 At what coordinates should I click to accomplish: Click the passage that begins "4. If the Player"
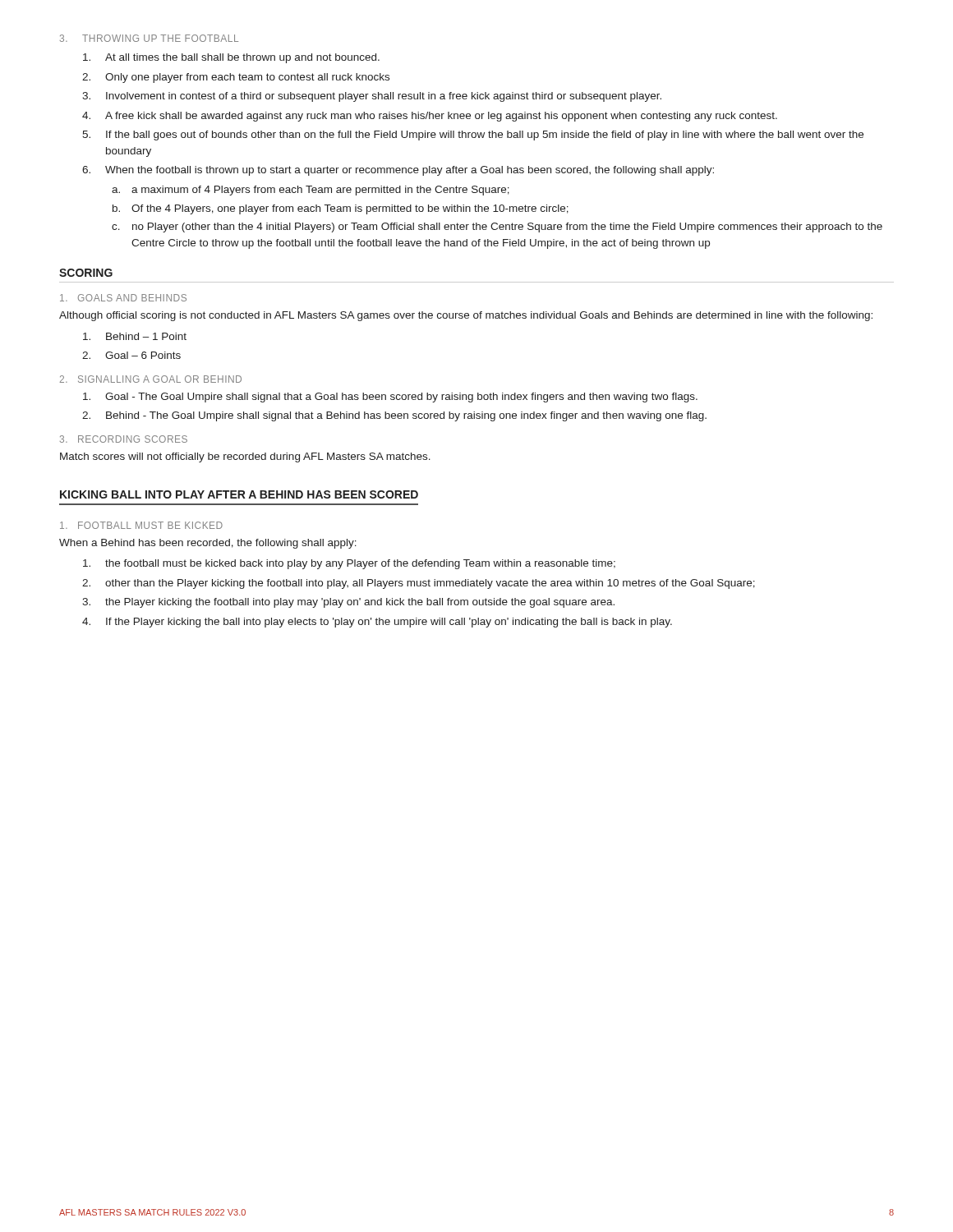(377, 621)
